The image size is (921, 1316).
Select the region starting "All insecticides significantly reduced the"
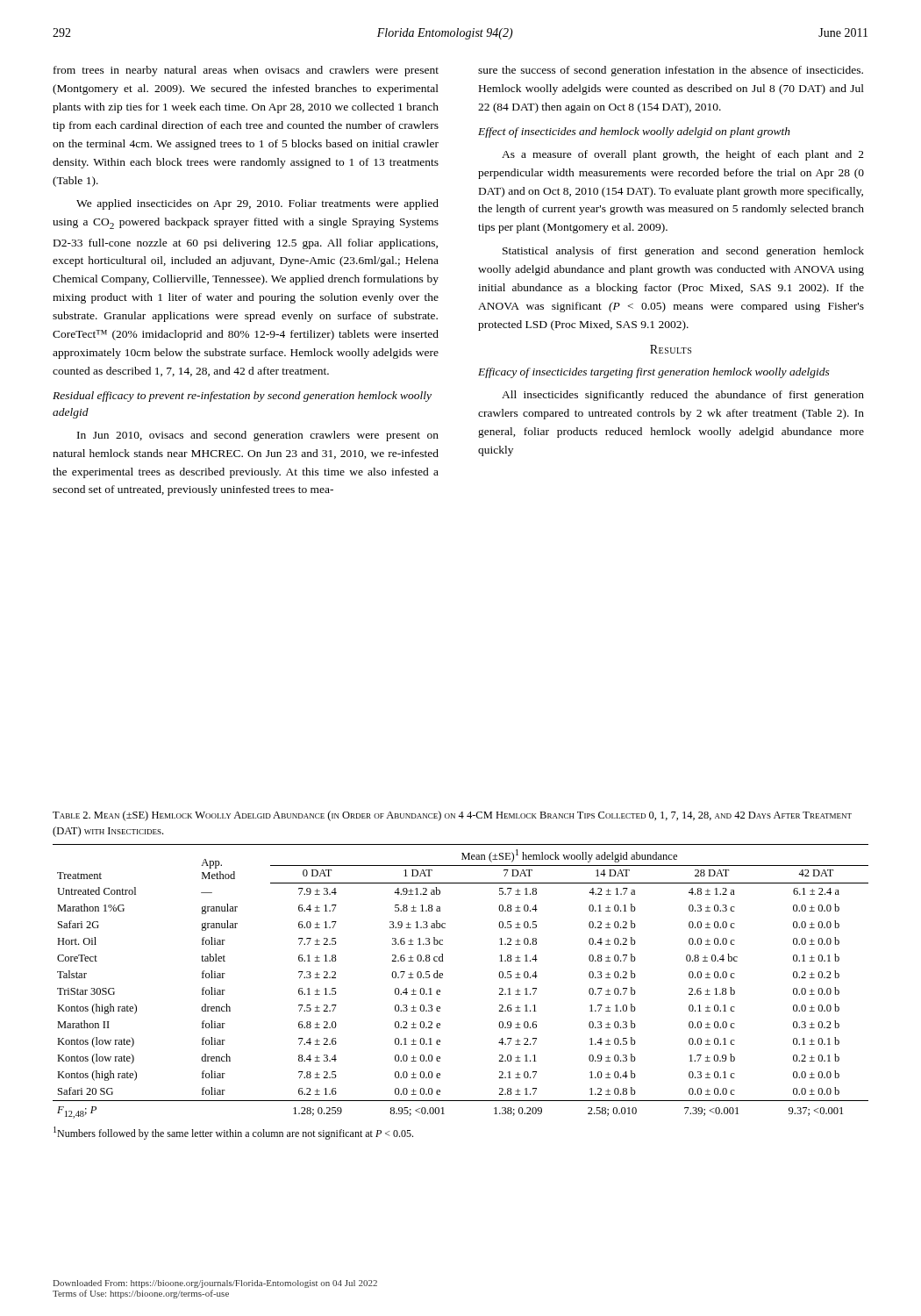pyautogui.click(x=671, y=423)
